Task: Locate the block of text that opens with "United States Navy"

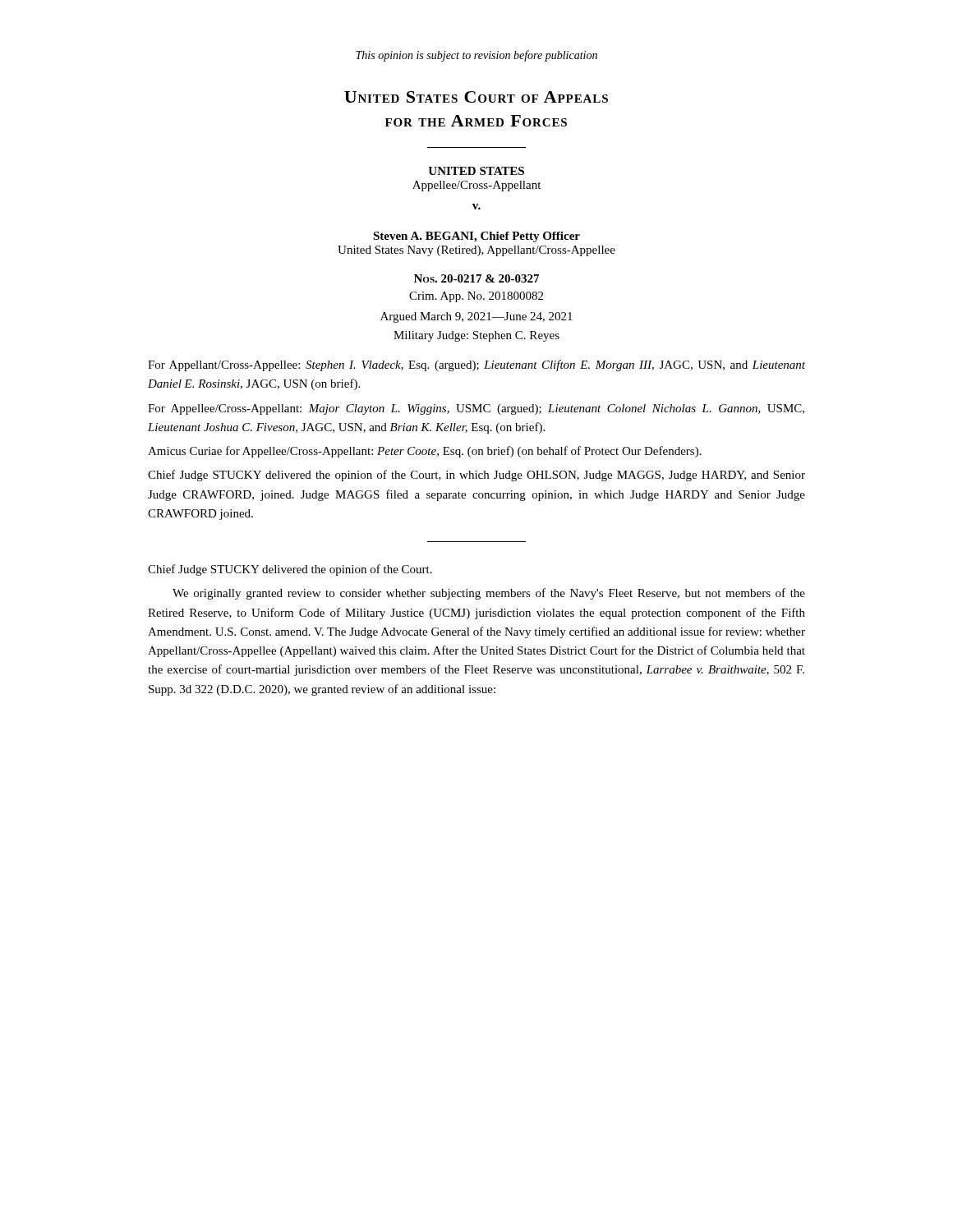Action: 476,250
